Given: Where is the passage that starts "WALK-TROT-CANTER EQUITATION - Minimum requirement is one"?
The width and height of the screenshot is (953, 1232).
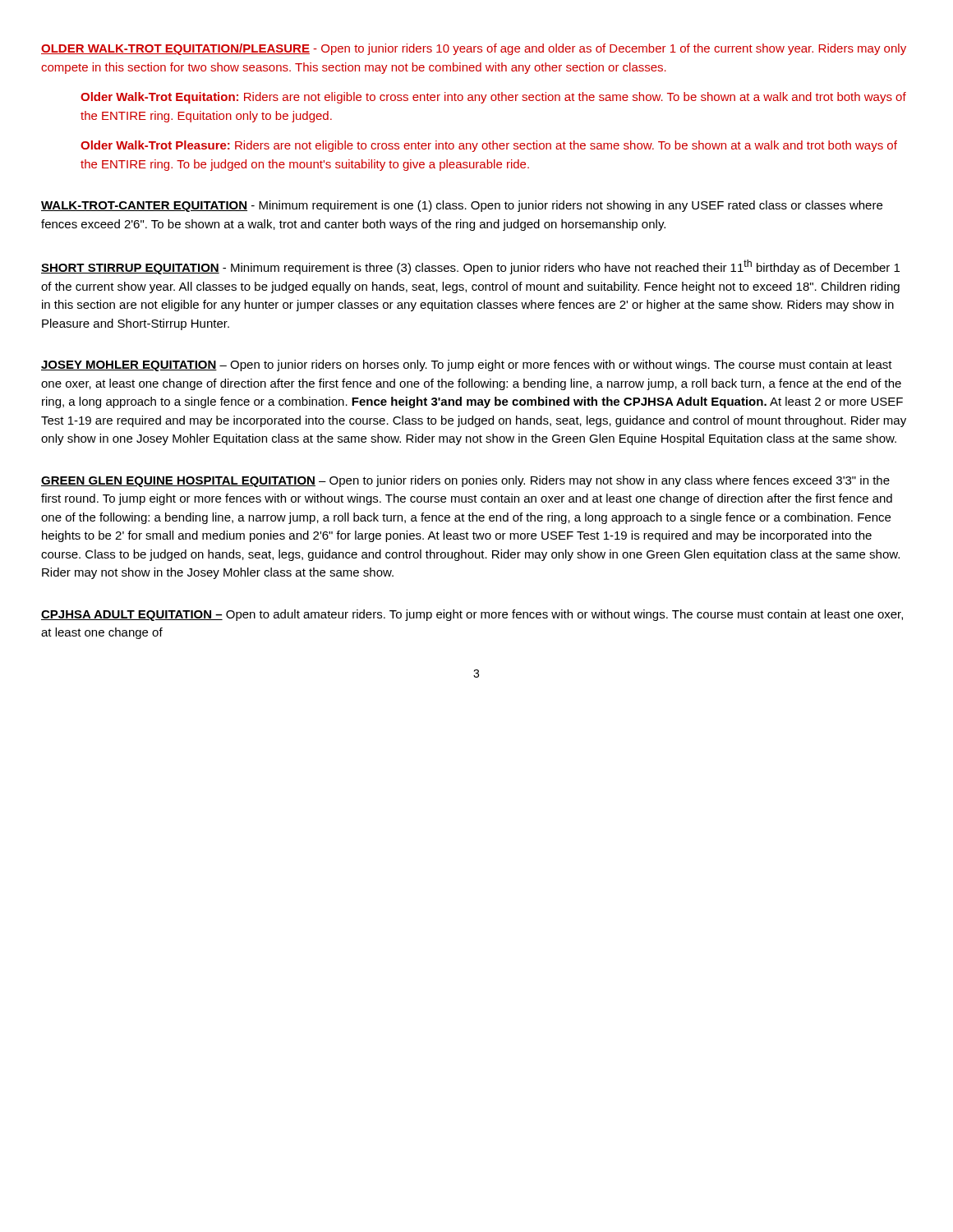Looking at the screenshot, I should click(462, 214).
